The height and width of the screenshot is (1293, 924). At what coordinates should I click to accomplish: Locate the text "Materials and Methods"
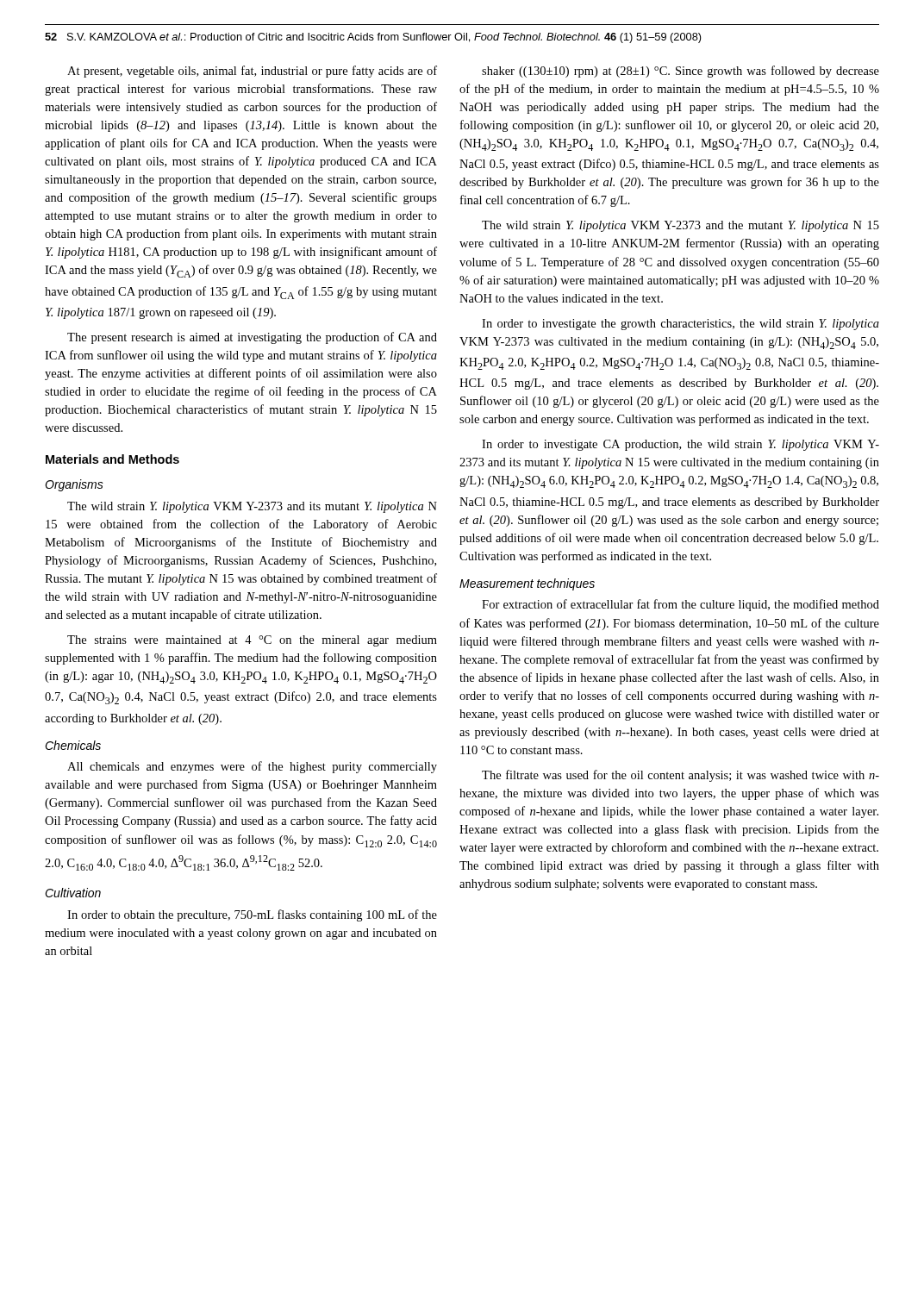(112, 459)
